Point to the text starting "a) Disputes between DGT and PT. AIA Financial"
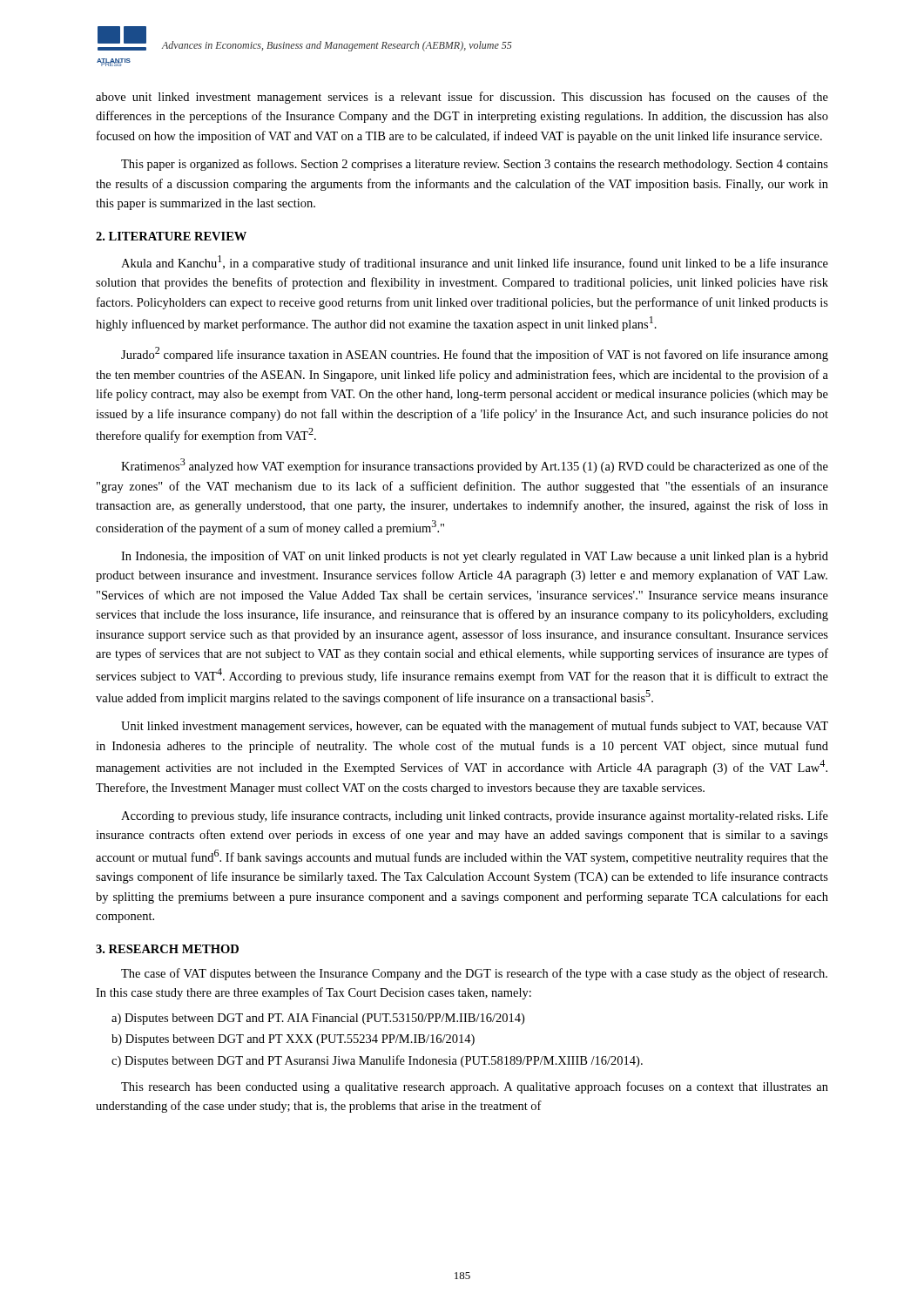The image size is (924, 1307). point(318,1017)
